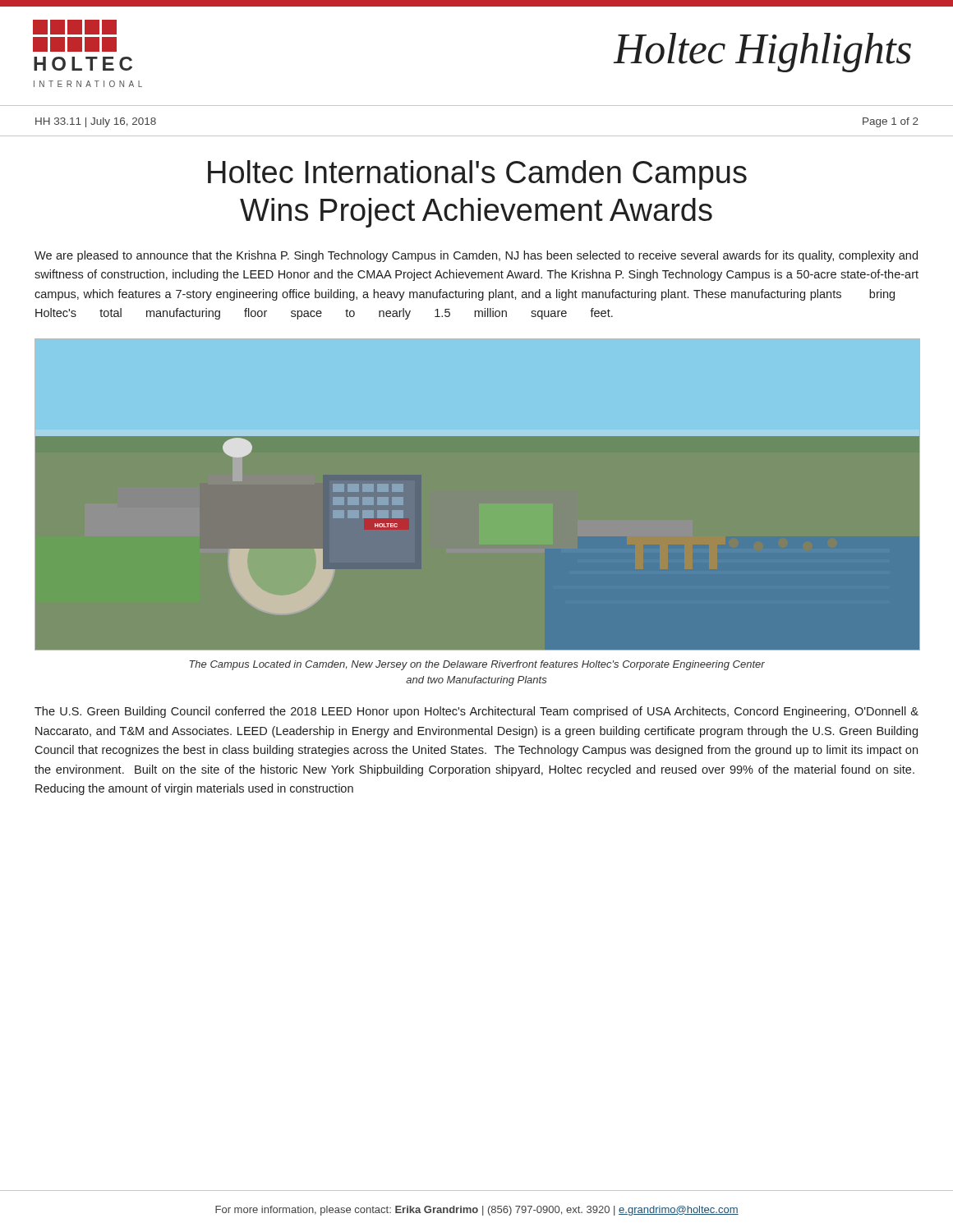
Task: Click on the text block with the text "We are pleased to announce"
Action: point(476,284)
